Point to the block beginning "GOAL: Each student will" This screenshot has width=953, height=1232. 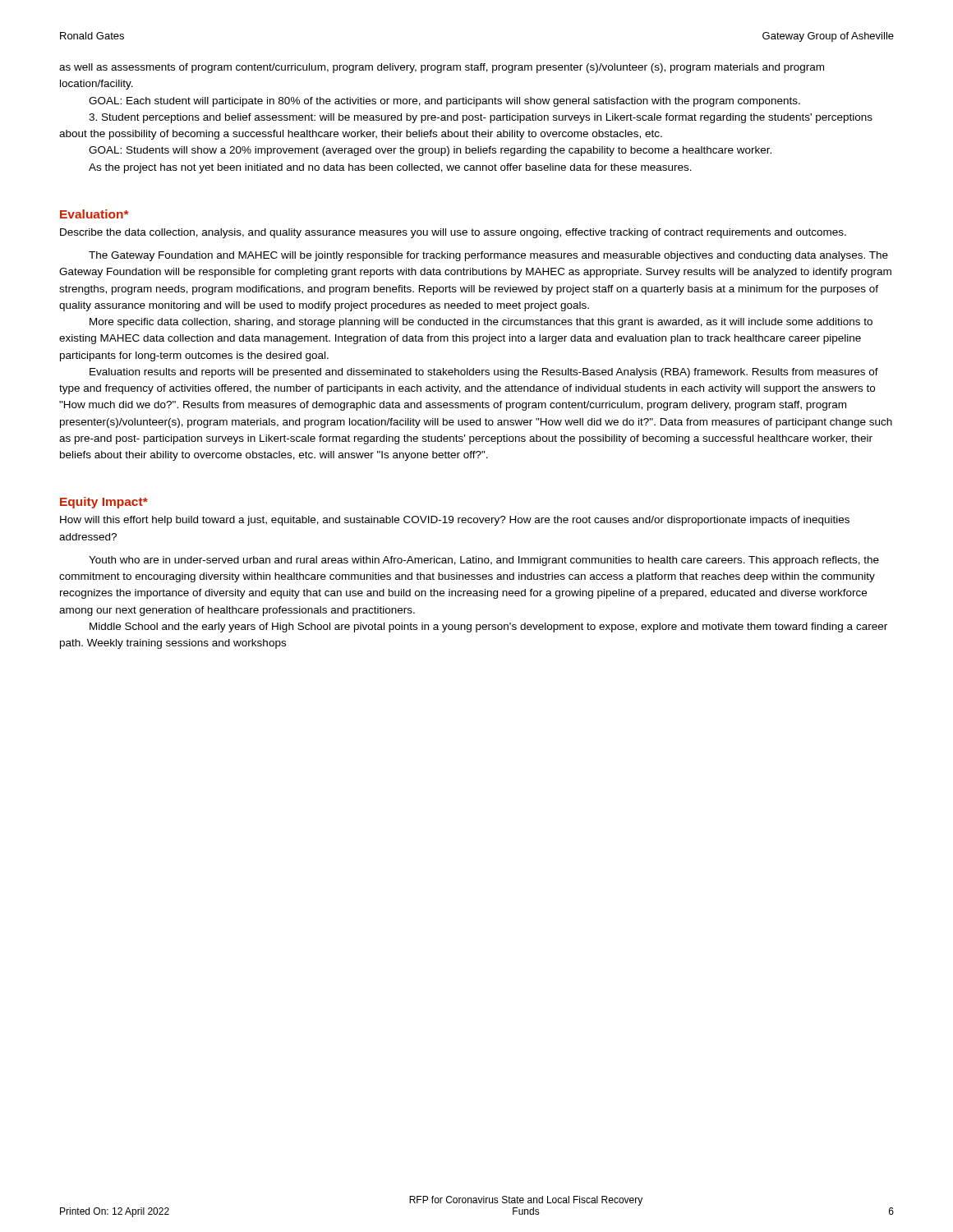point(445,100)
